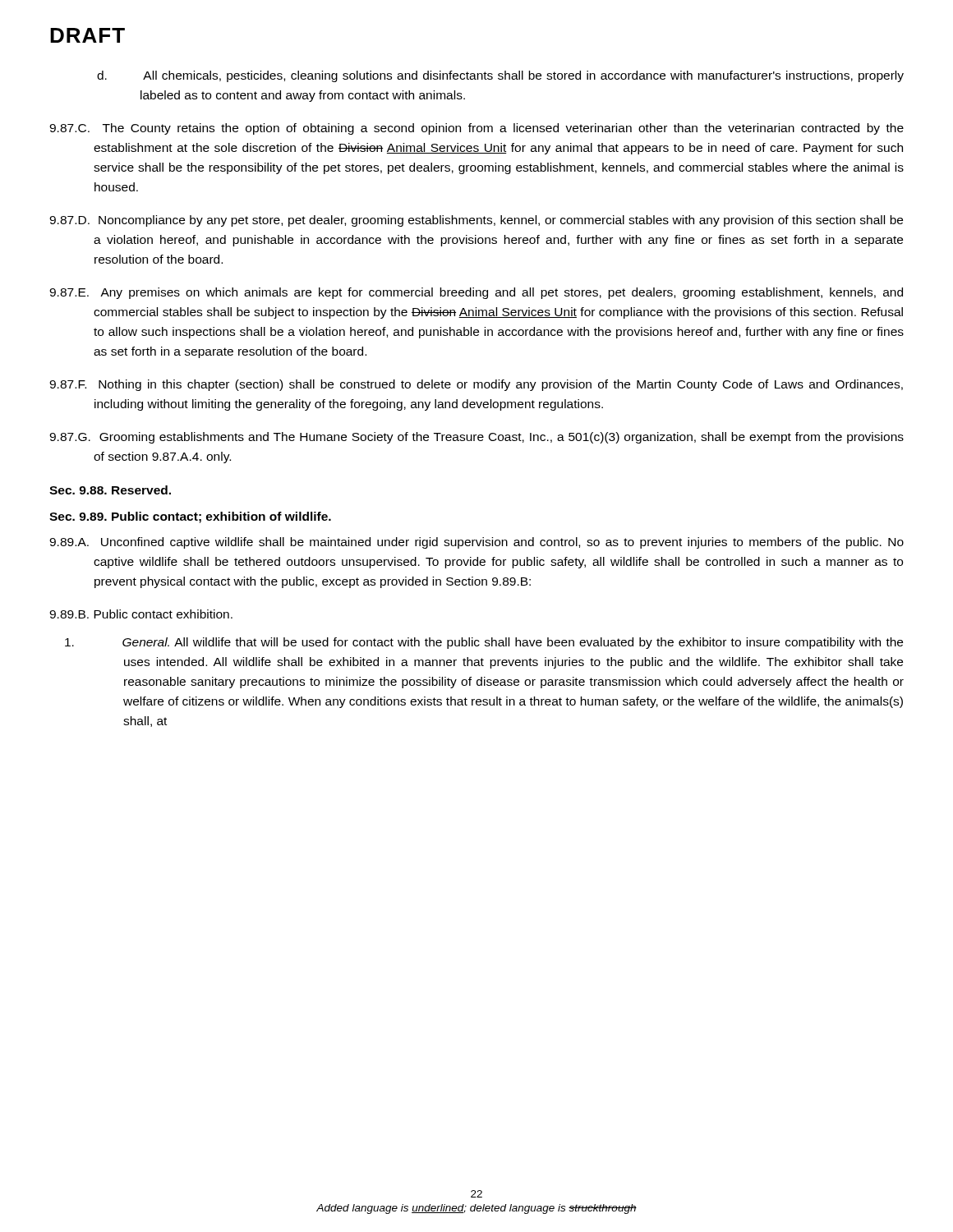Locate the block starting "87.F. Nothing in"
The image size is (953, 1232).
[x=476, y=394]
